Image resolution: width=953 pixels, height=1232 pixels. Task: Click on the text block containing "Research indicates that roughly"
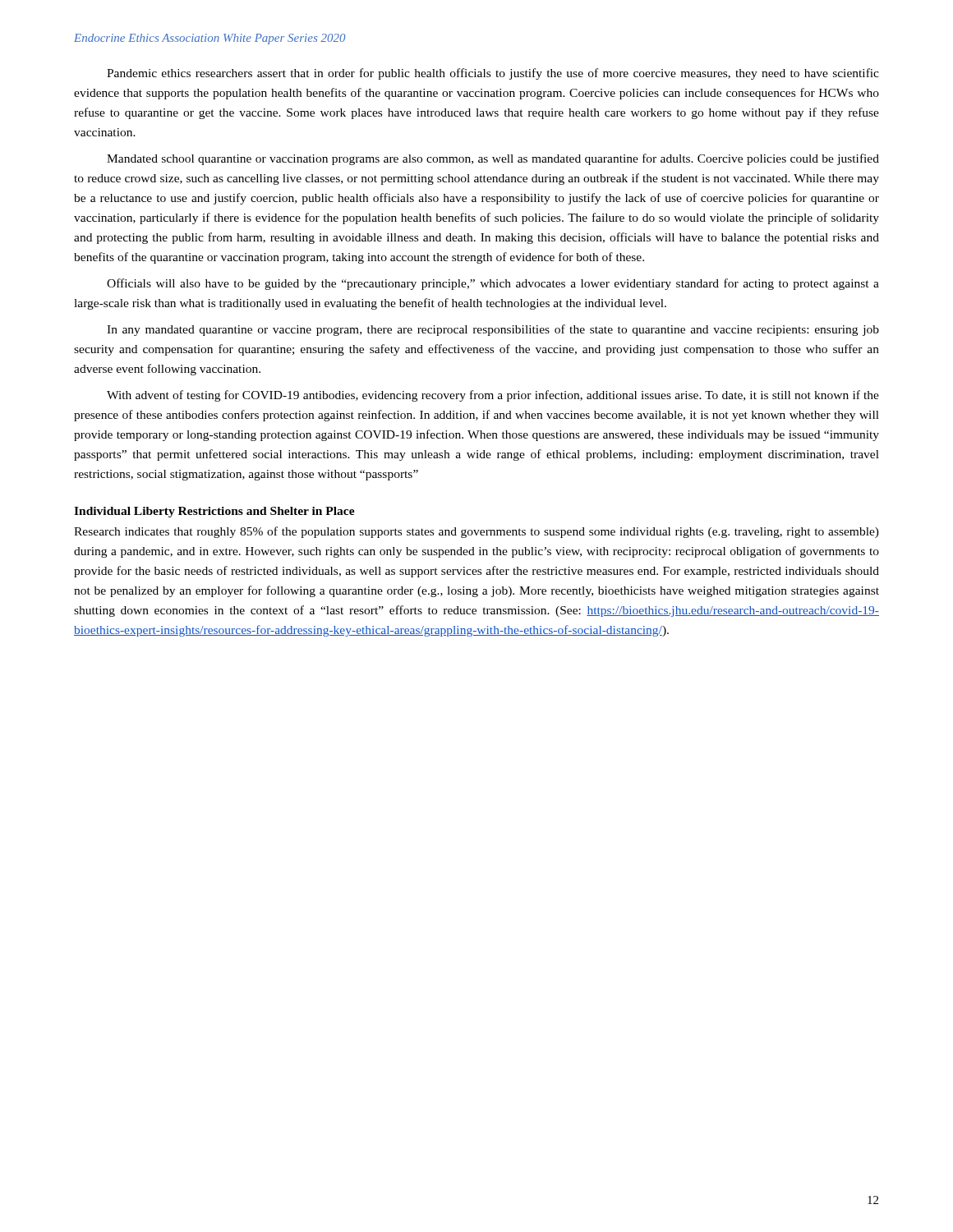[x=476, y=581]
